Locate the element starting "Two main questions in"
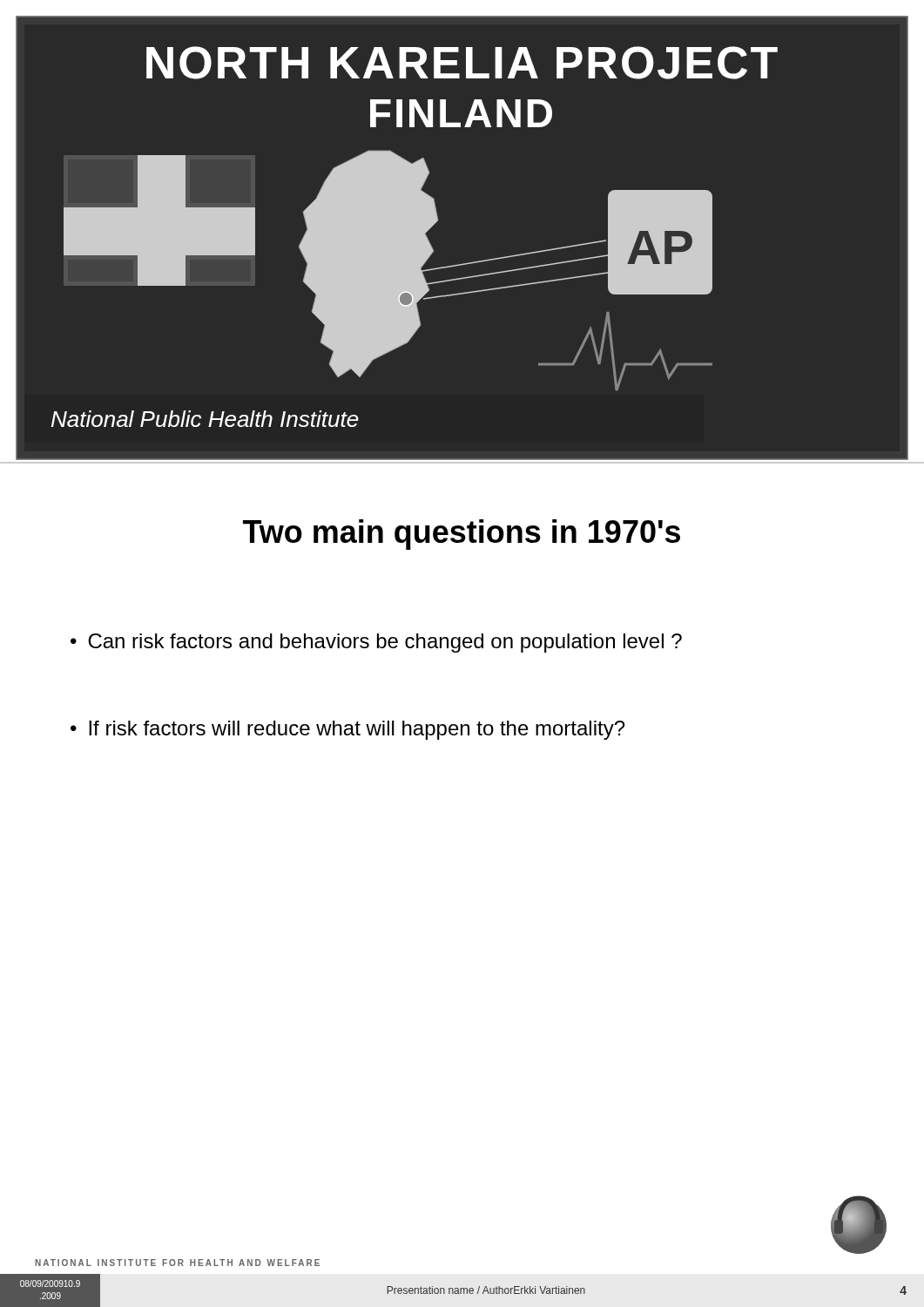The image size is (924, 1307). [x=462, y=532]
